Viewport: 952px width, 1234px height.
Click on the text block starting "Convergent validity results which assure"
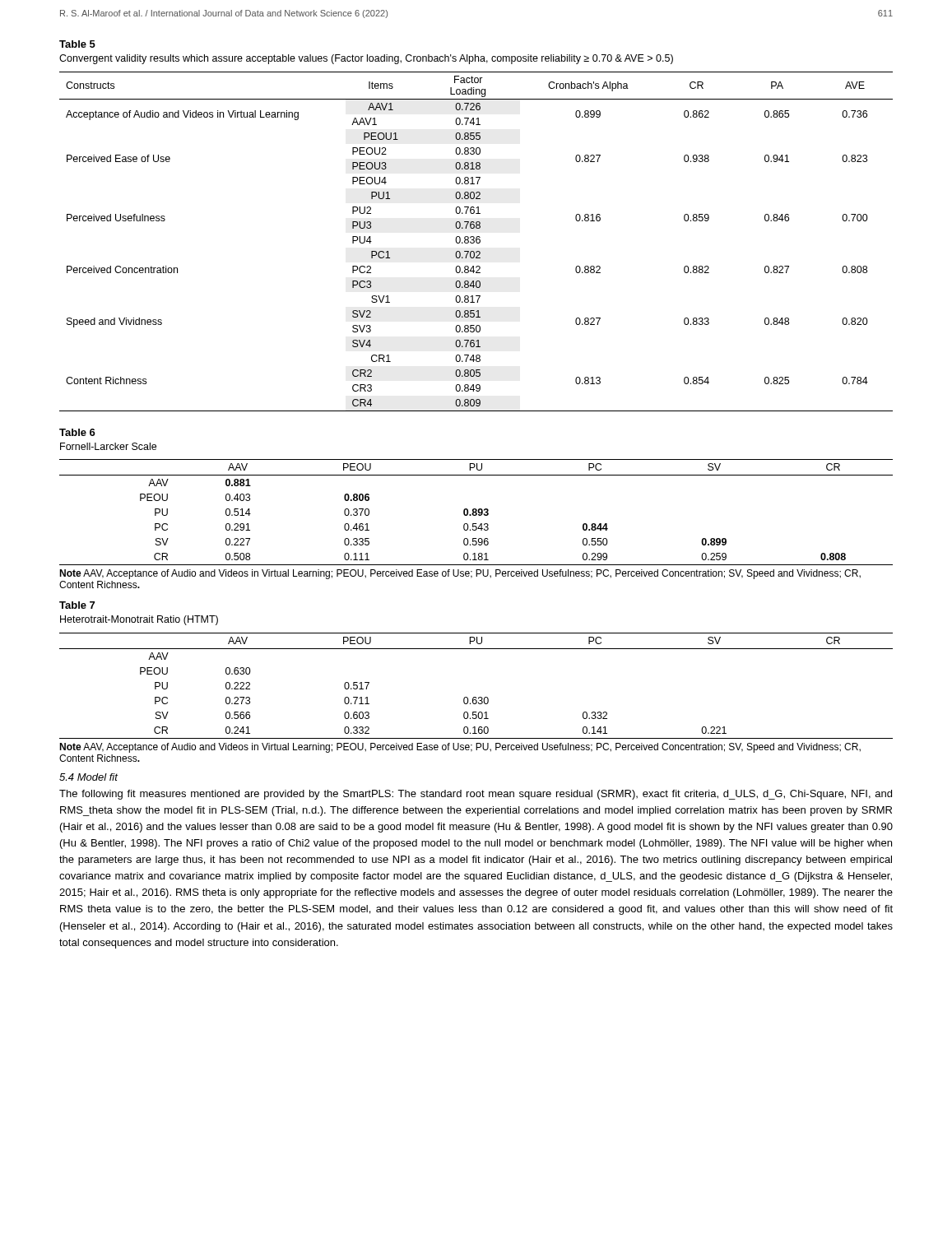pos(366,58)
